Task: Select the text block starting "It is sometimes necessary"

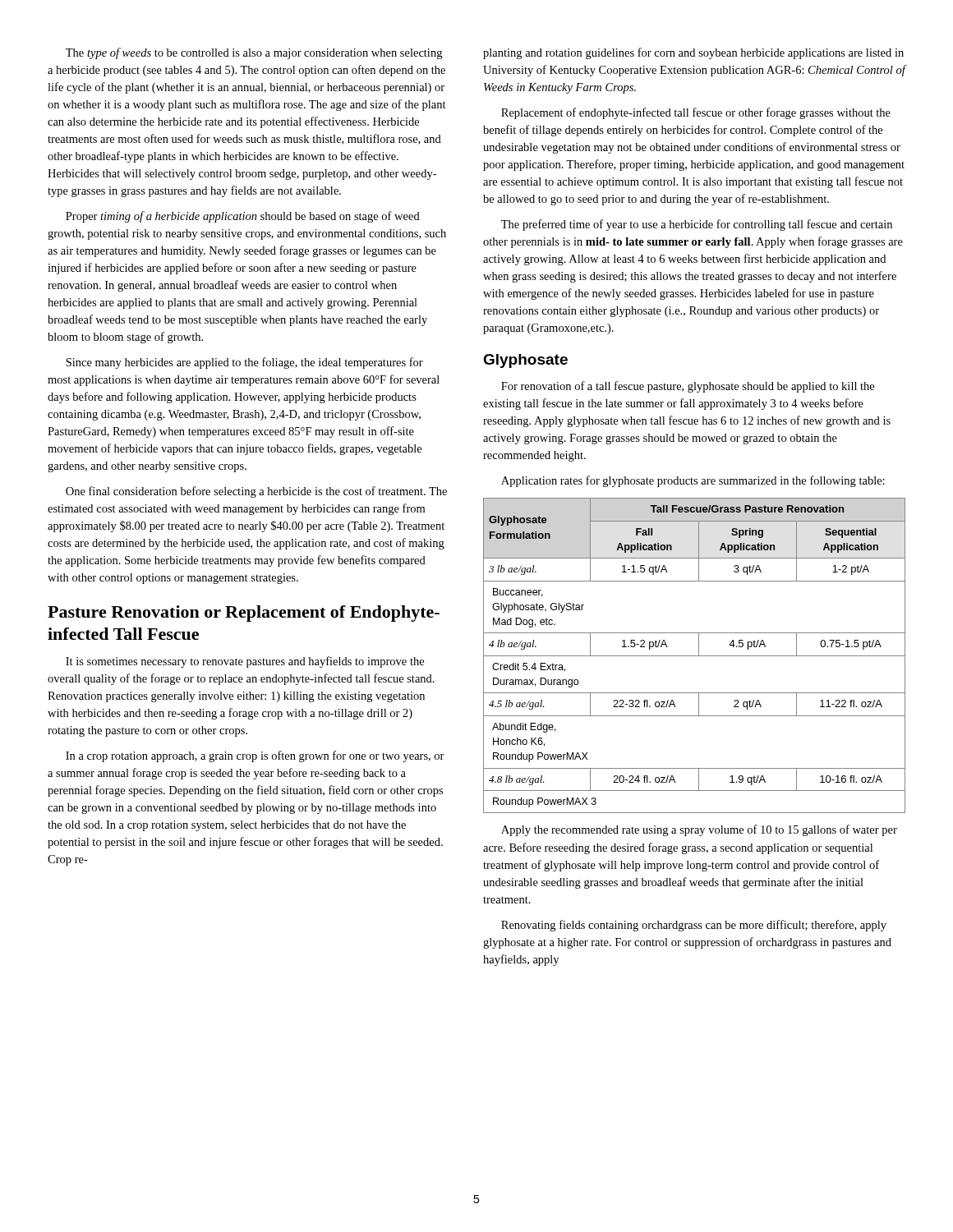Action: [x=248, y=761]
